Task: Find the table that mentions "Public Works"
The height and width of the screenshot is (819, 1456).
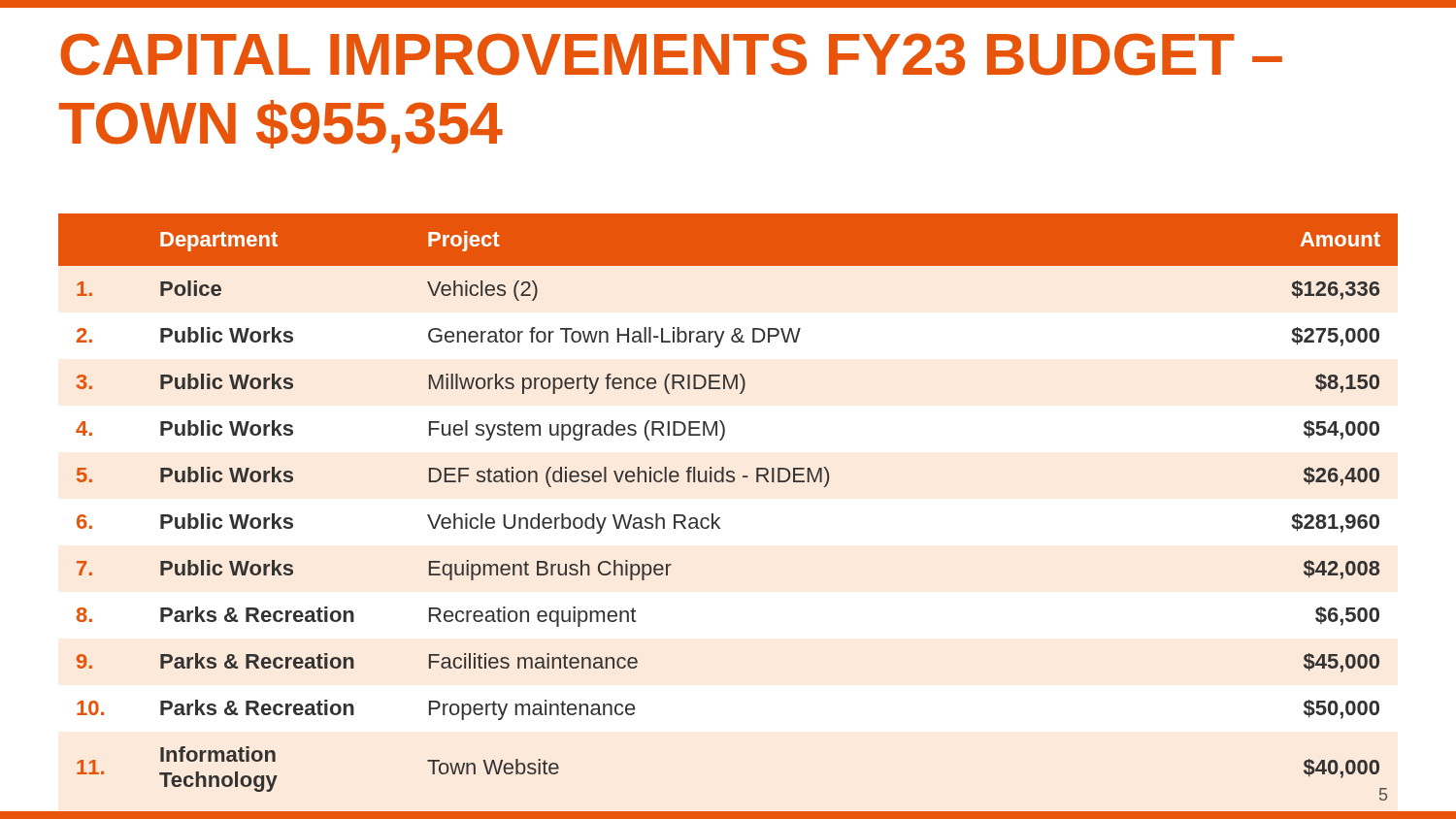Action: coord(728,507)
